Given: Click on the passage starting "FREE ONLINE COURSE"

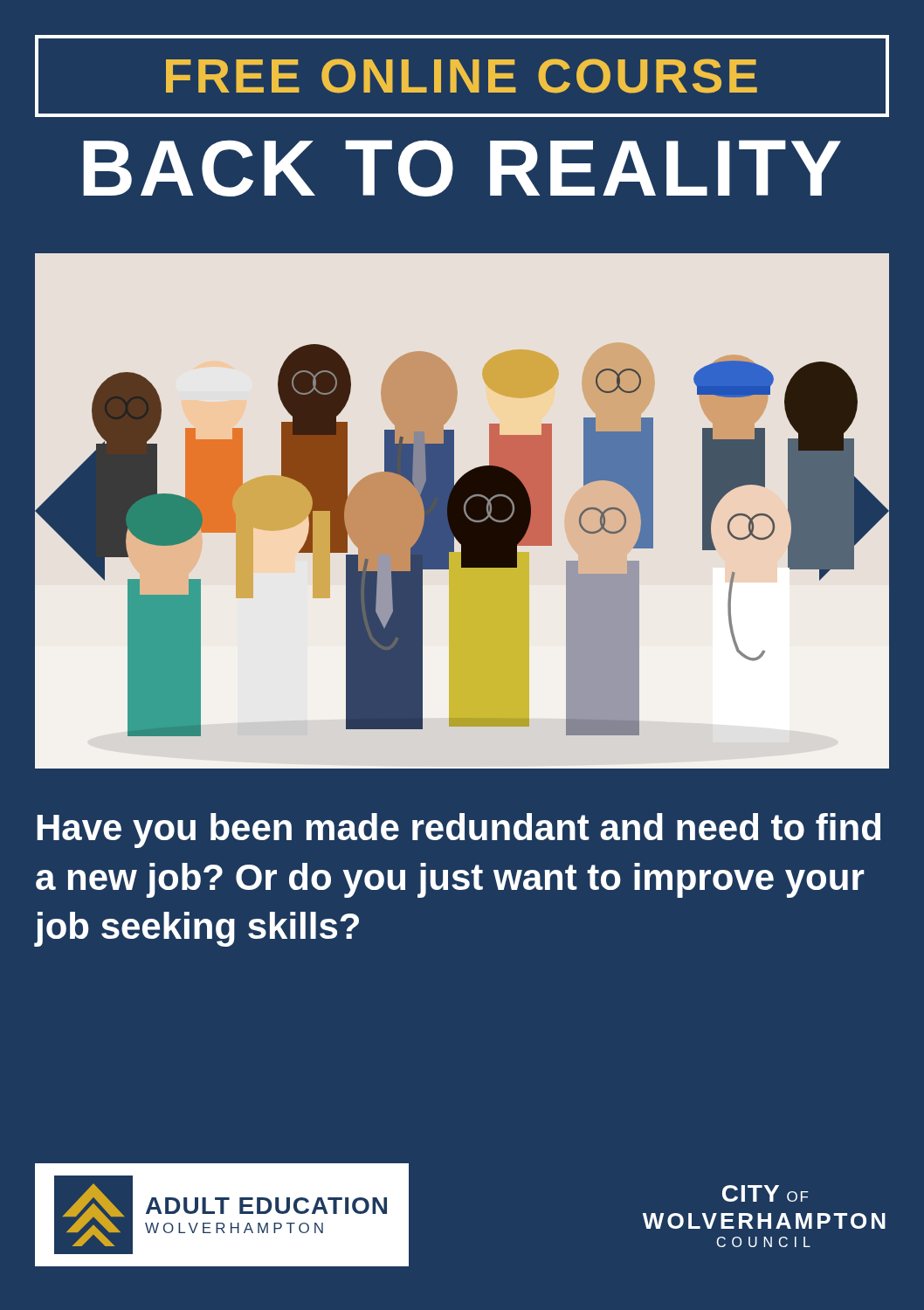Looking at the screenshot, I should click(x=462, y=76).
